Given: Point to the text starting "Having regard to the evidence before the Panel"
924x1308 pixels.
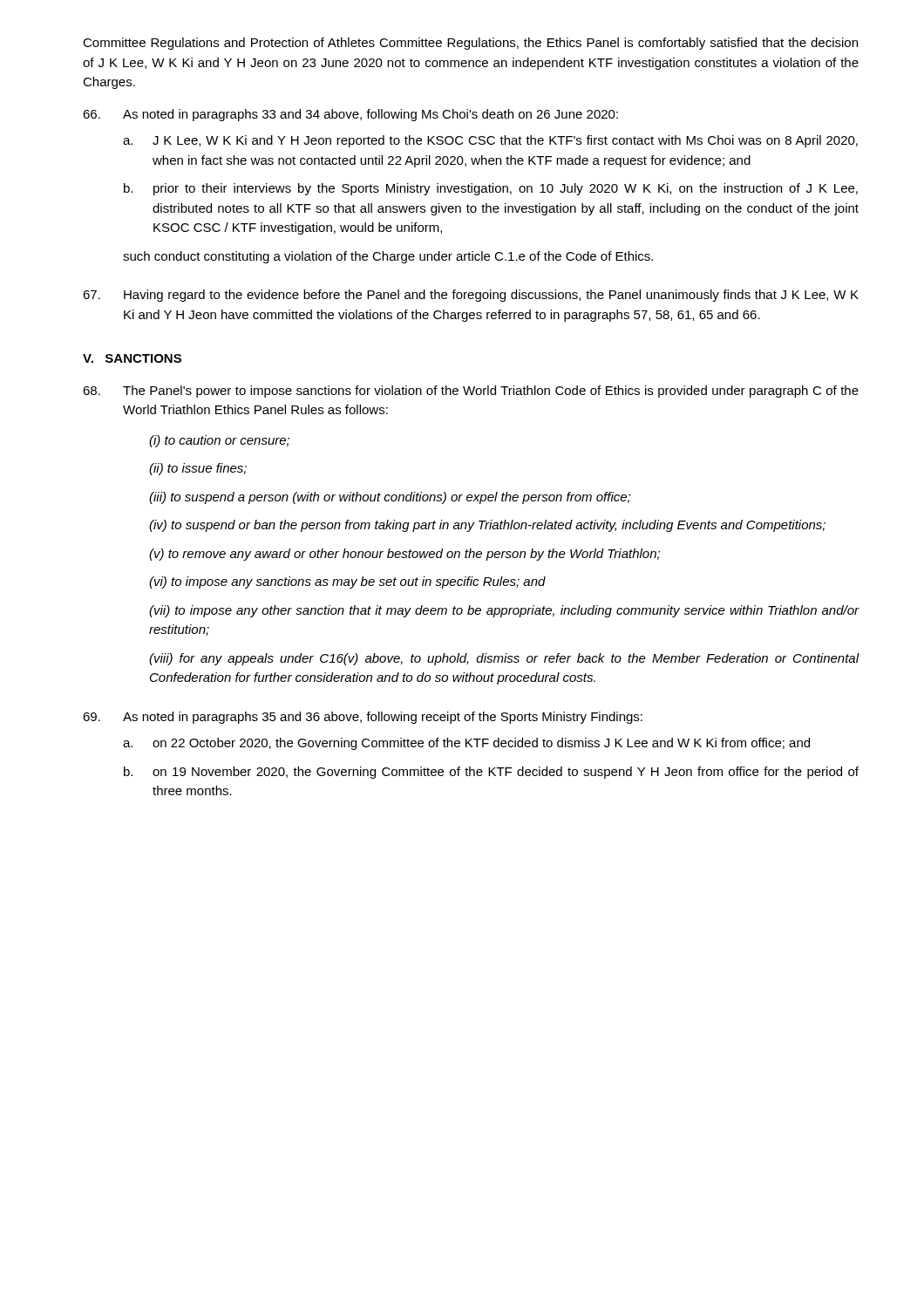Looking at the screenshot, I should click(x=471, y=305).
